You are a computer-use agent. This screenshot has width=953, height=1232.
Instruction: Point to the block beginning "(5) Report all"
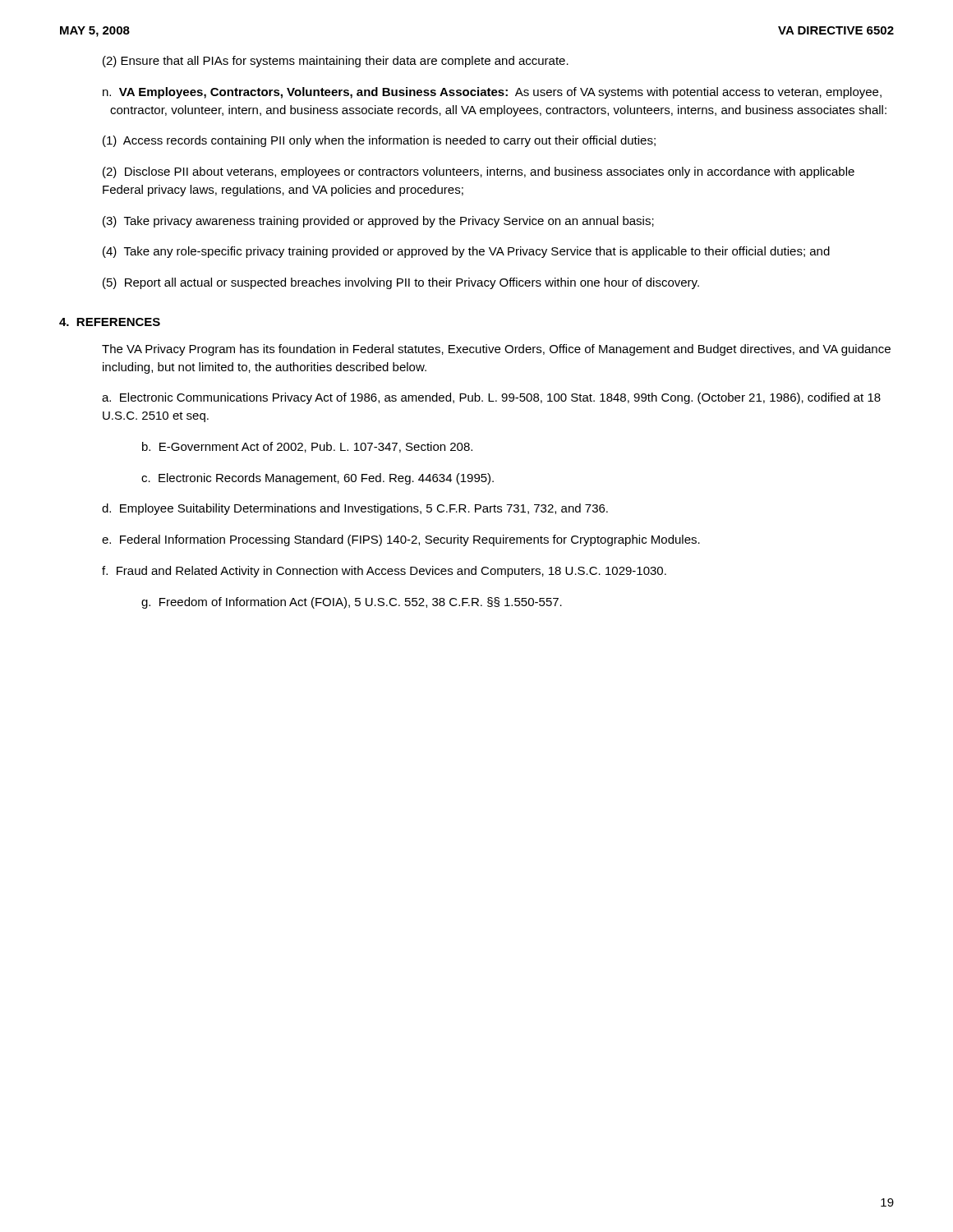(x=401, y=282)
